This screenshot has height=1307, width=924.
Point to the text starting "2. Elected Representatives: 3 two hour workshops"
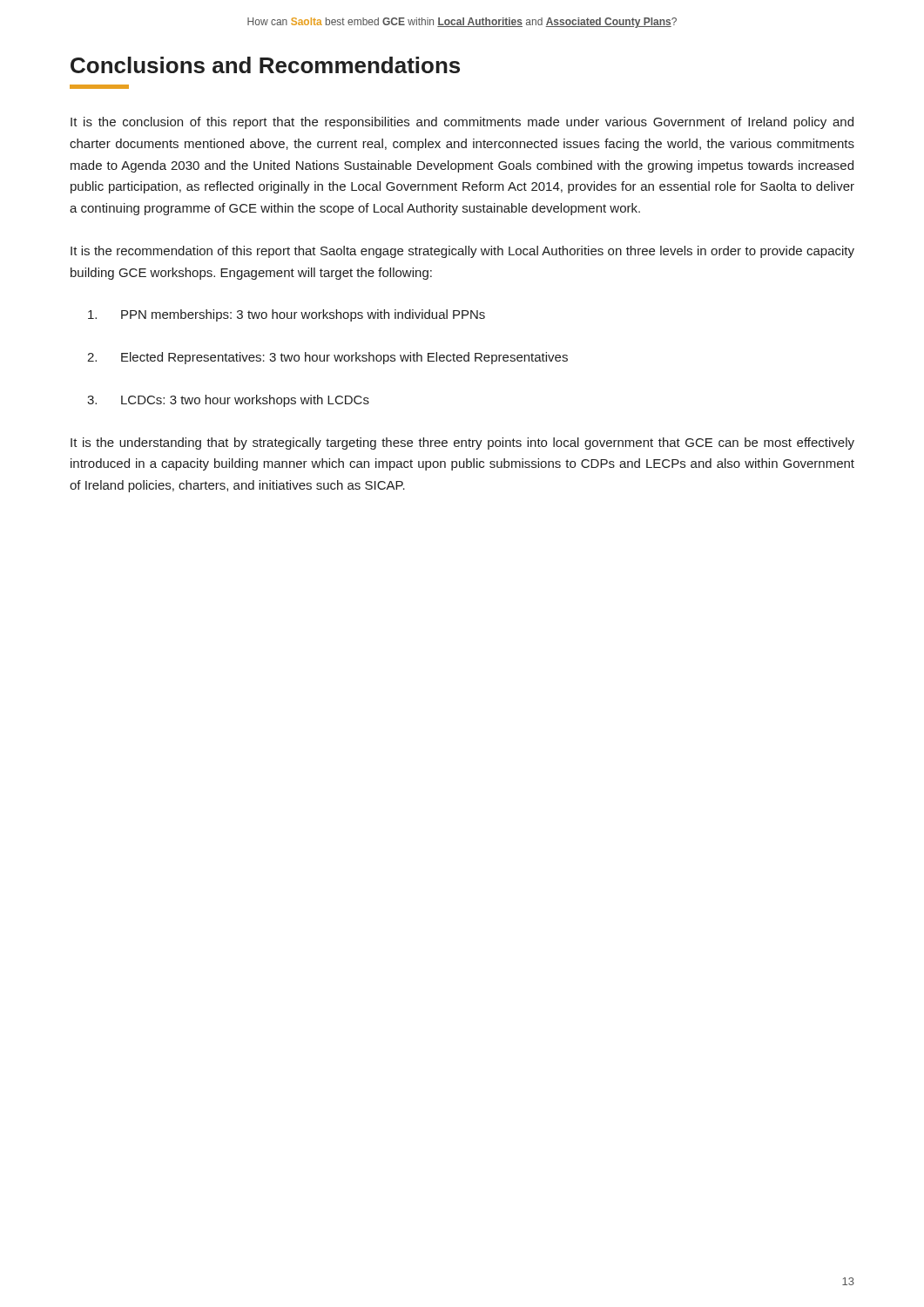pos(319,358)
